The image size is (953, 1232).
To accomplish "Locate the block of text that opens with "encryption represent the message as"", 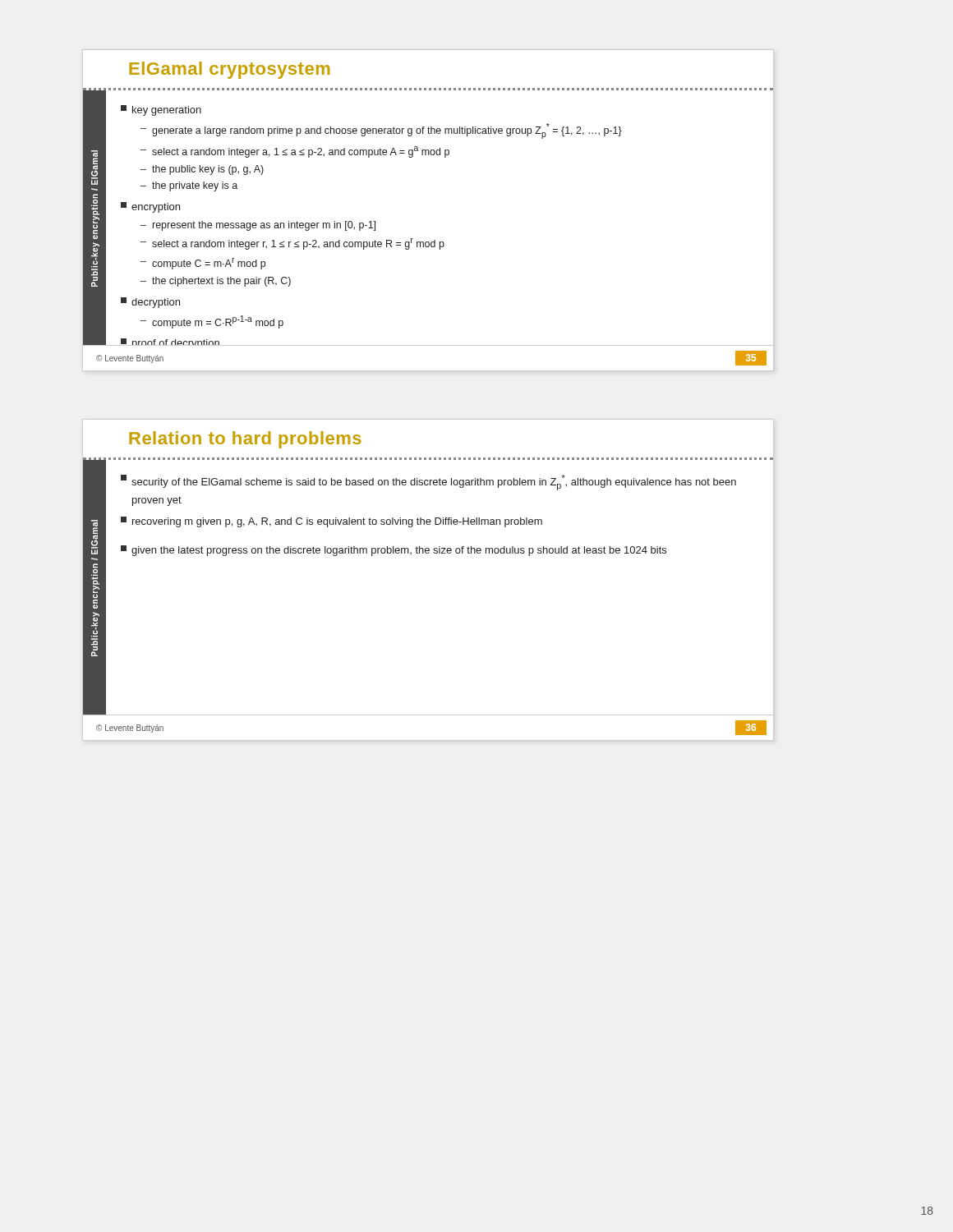I will point(440,244).
